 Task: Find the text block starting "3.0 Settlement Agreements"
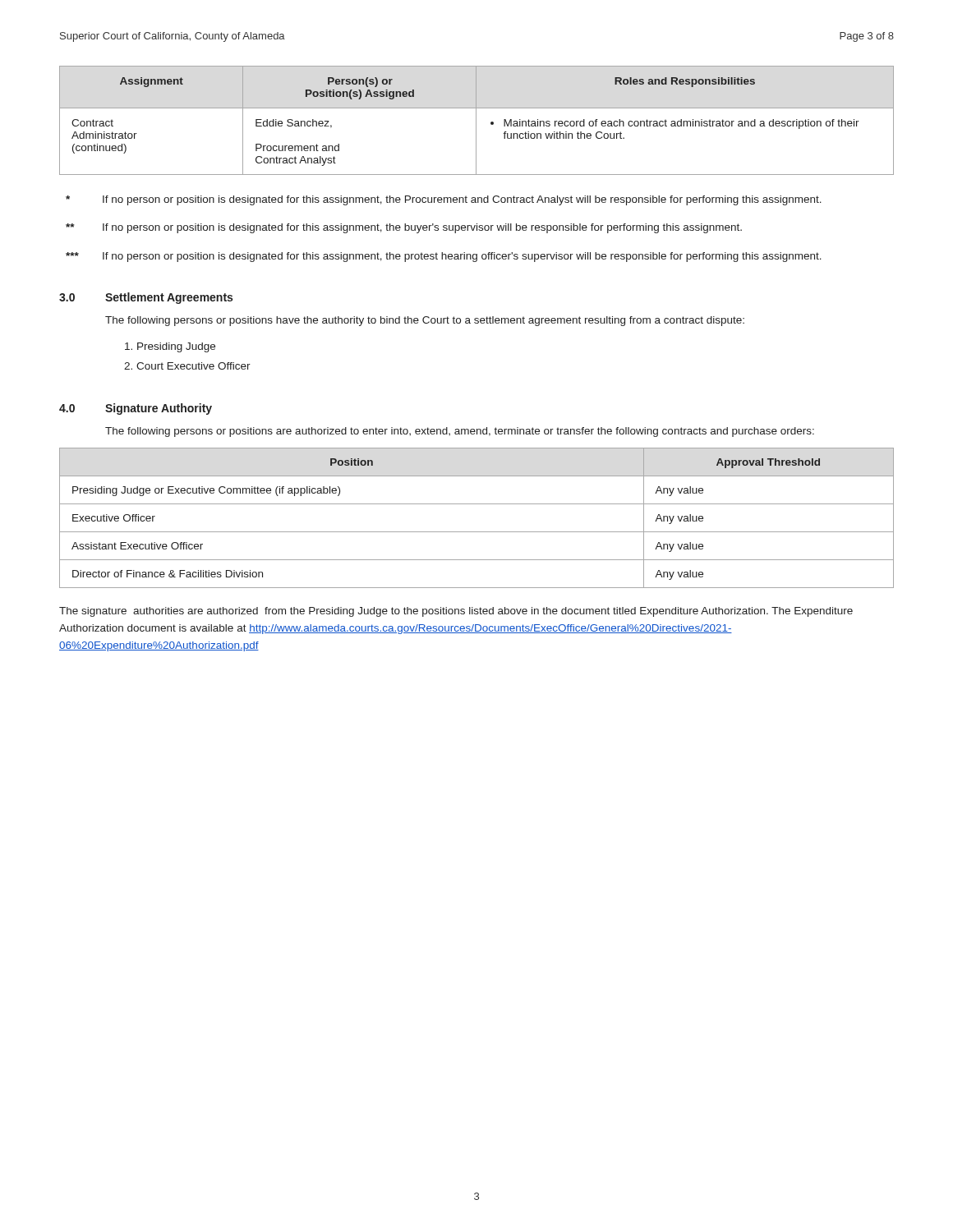[146, 297]
